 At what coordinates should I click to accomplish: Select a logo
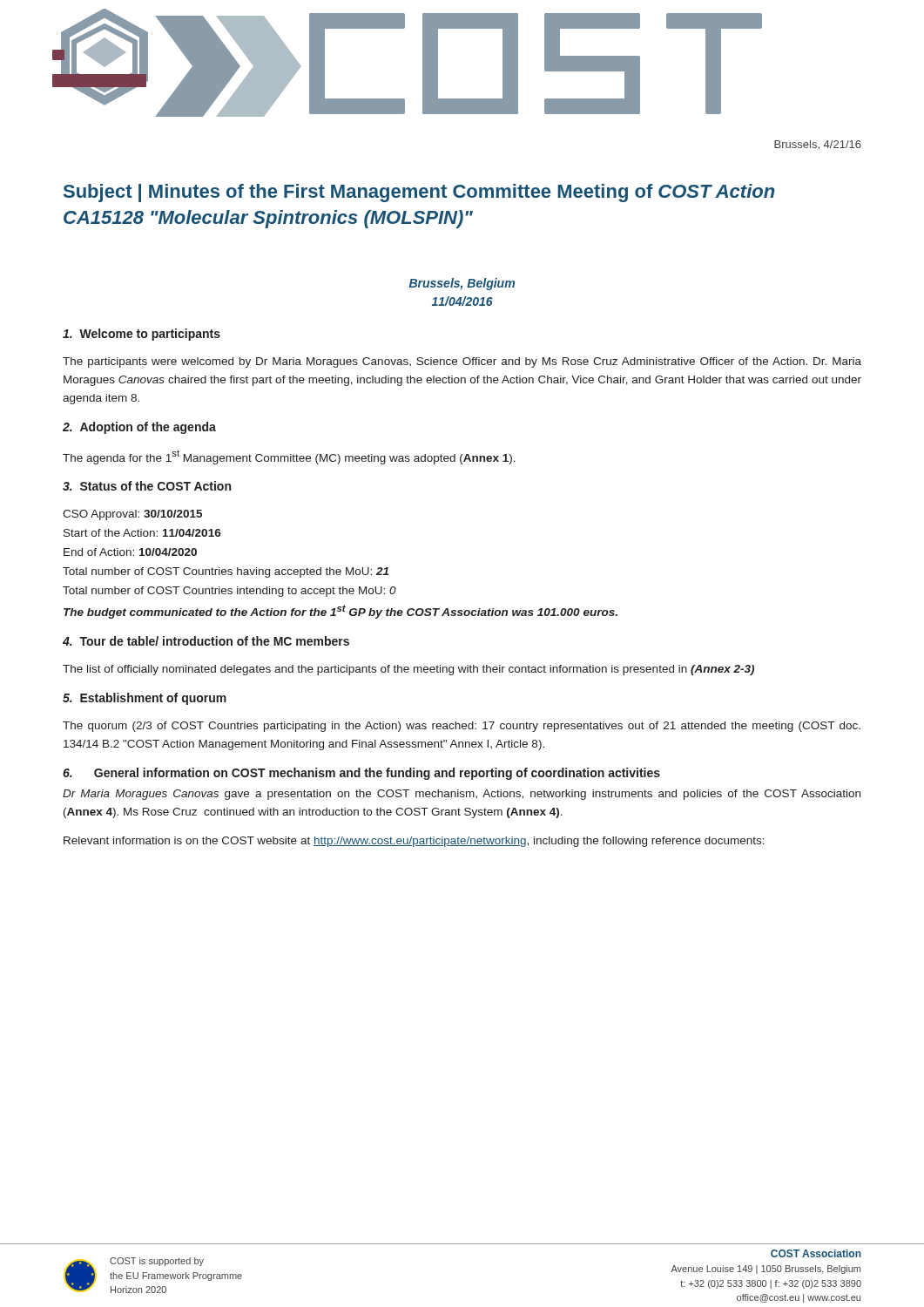462,63
